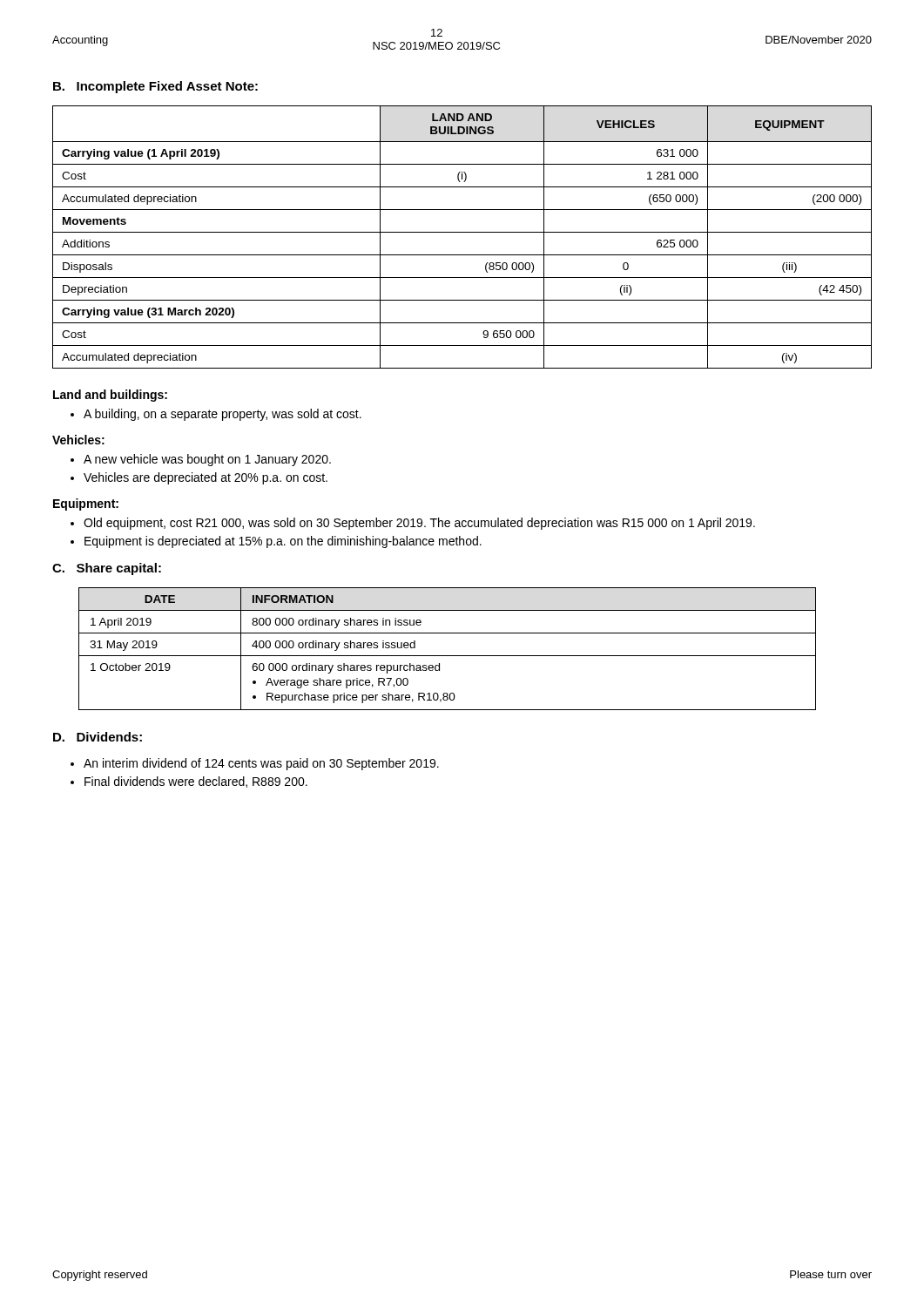Find the block on this page that starts "Old equipment, cost R21 000, was sold"
Viewport: 924px width, 1307px height.
tap(420, 523)
